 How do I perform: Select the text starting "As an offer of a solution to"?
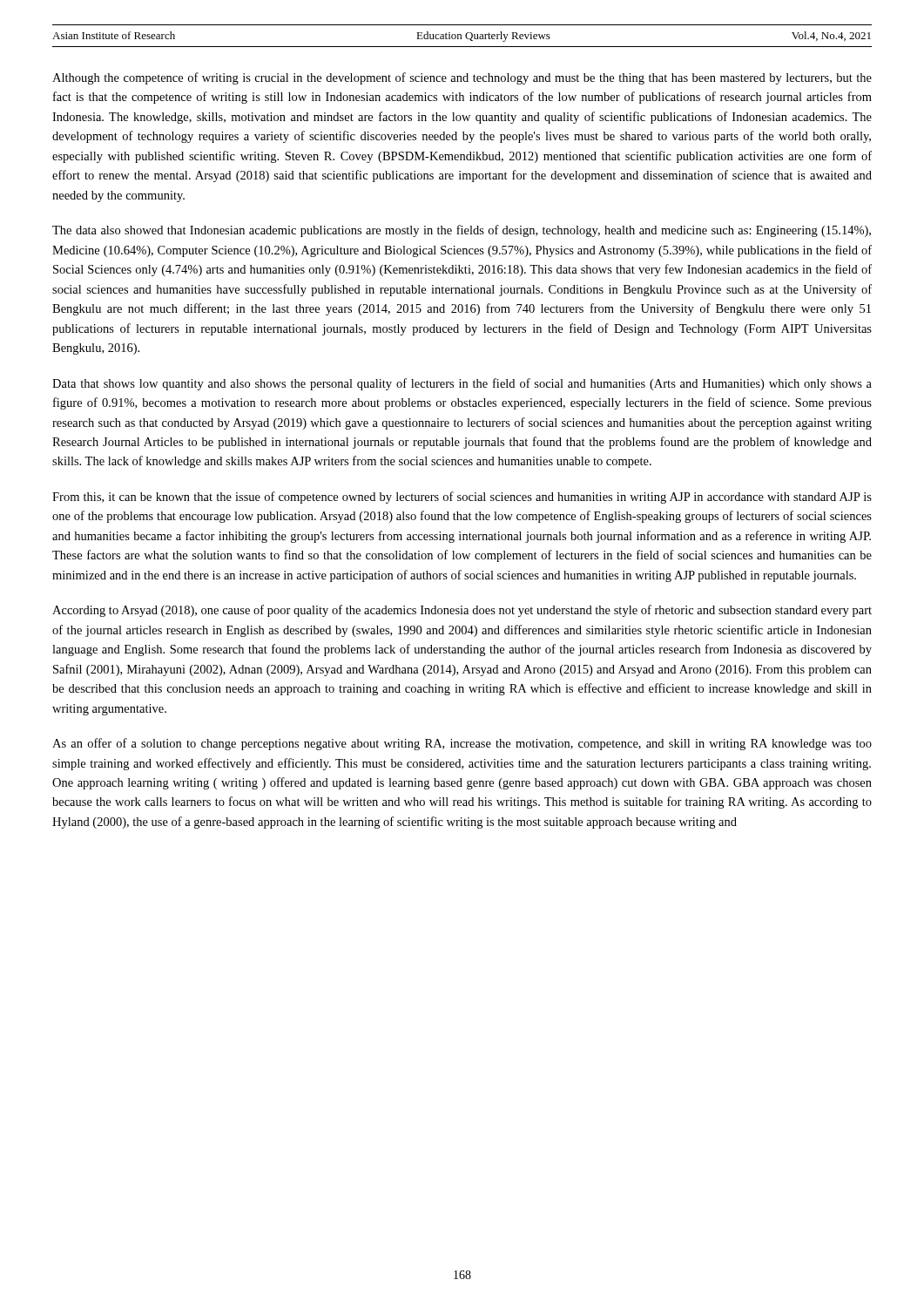pyautogui.click(x=462, y=783)
